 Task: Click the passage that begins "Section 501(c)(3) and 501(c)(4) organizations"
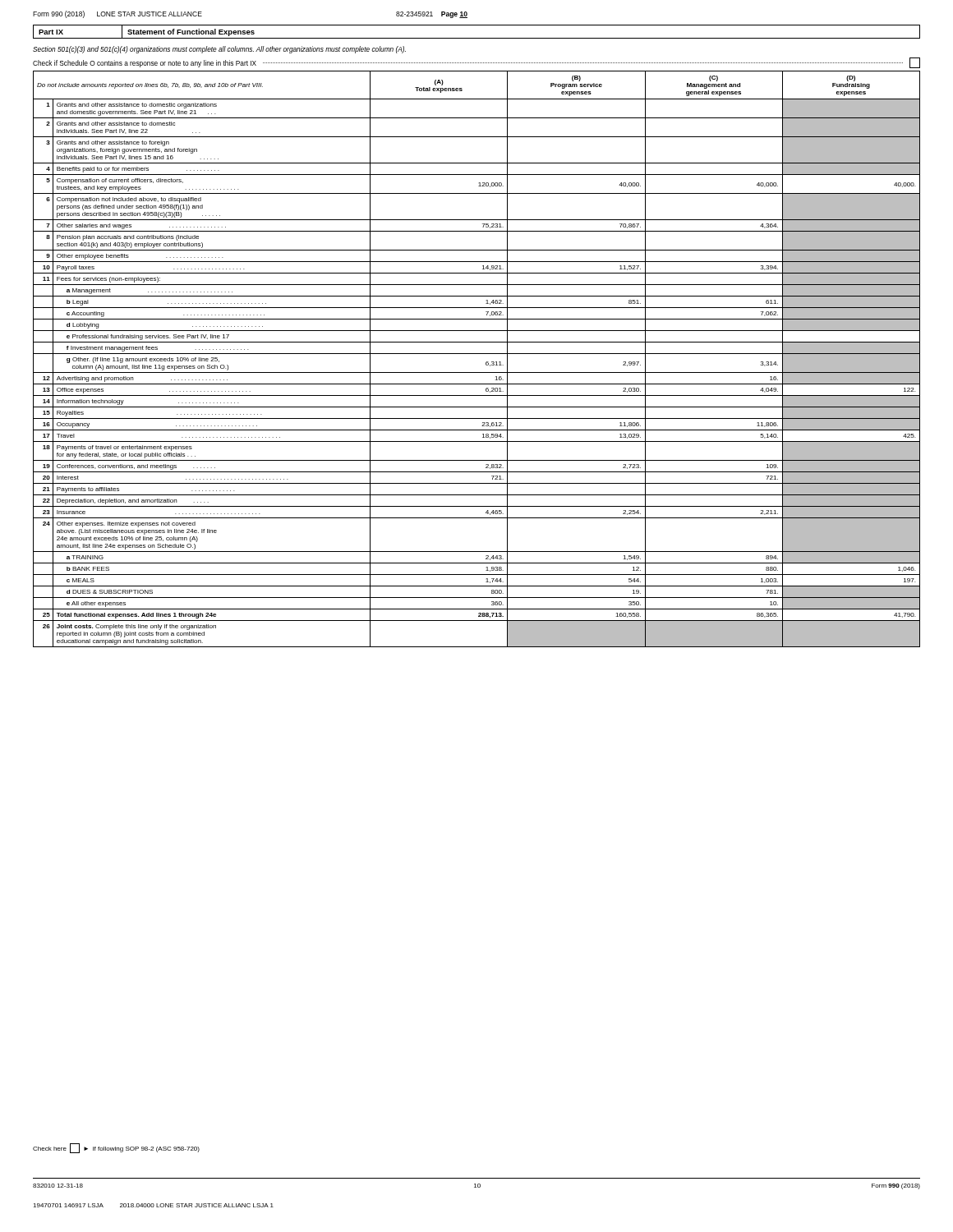pos(220,49)
